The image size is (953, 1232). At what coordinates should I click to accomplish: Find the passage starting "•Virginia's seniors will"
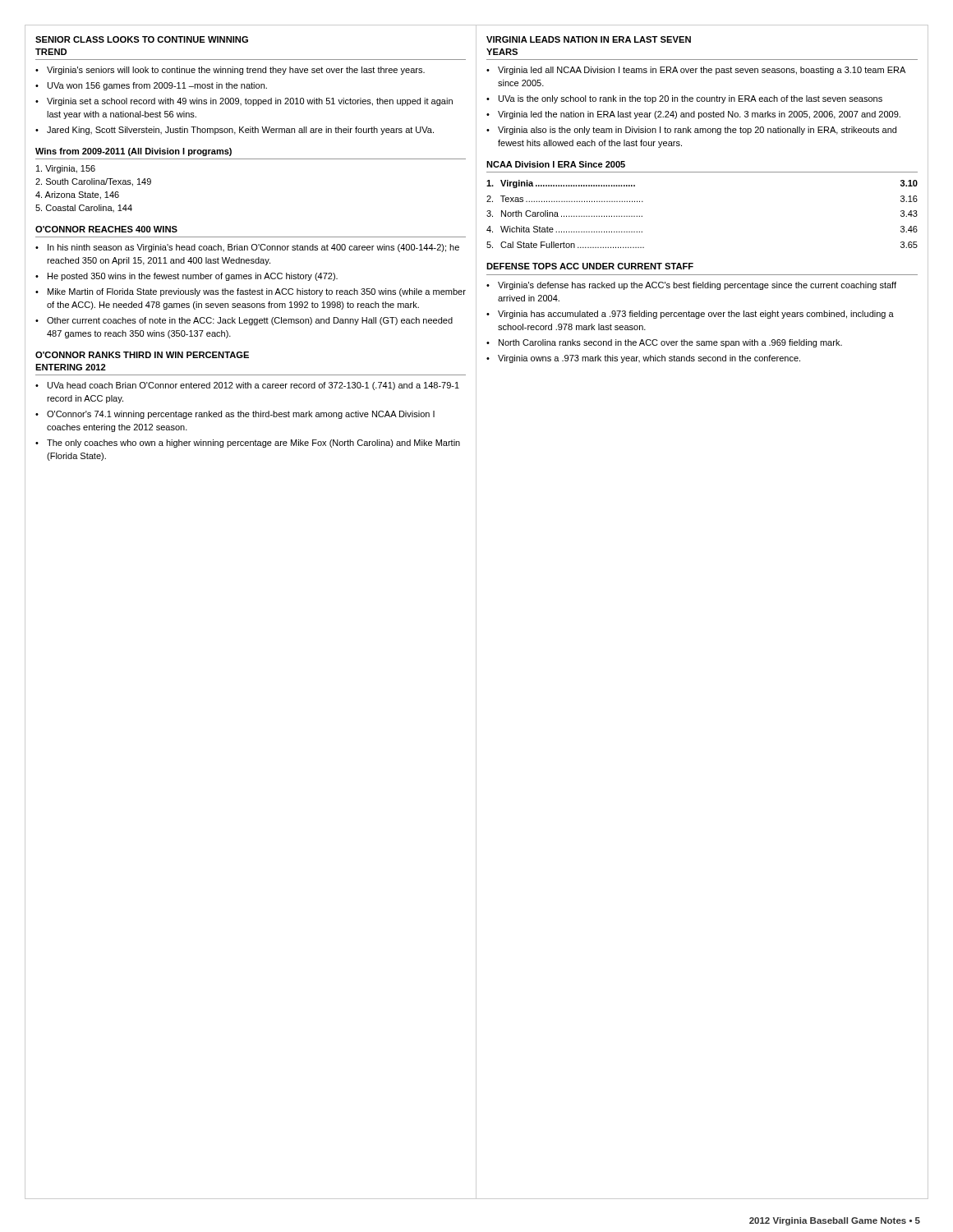[x=251, y=101]
